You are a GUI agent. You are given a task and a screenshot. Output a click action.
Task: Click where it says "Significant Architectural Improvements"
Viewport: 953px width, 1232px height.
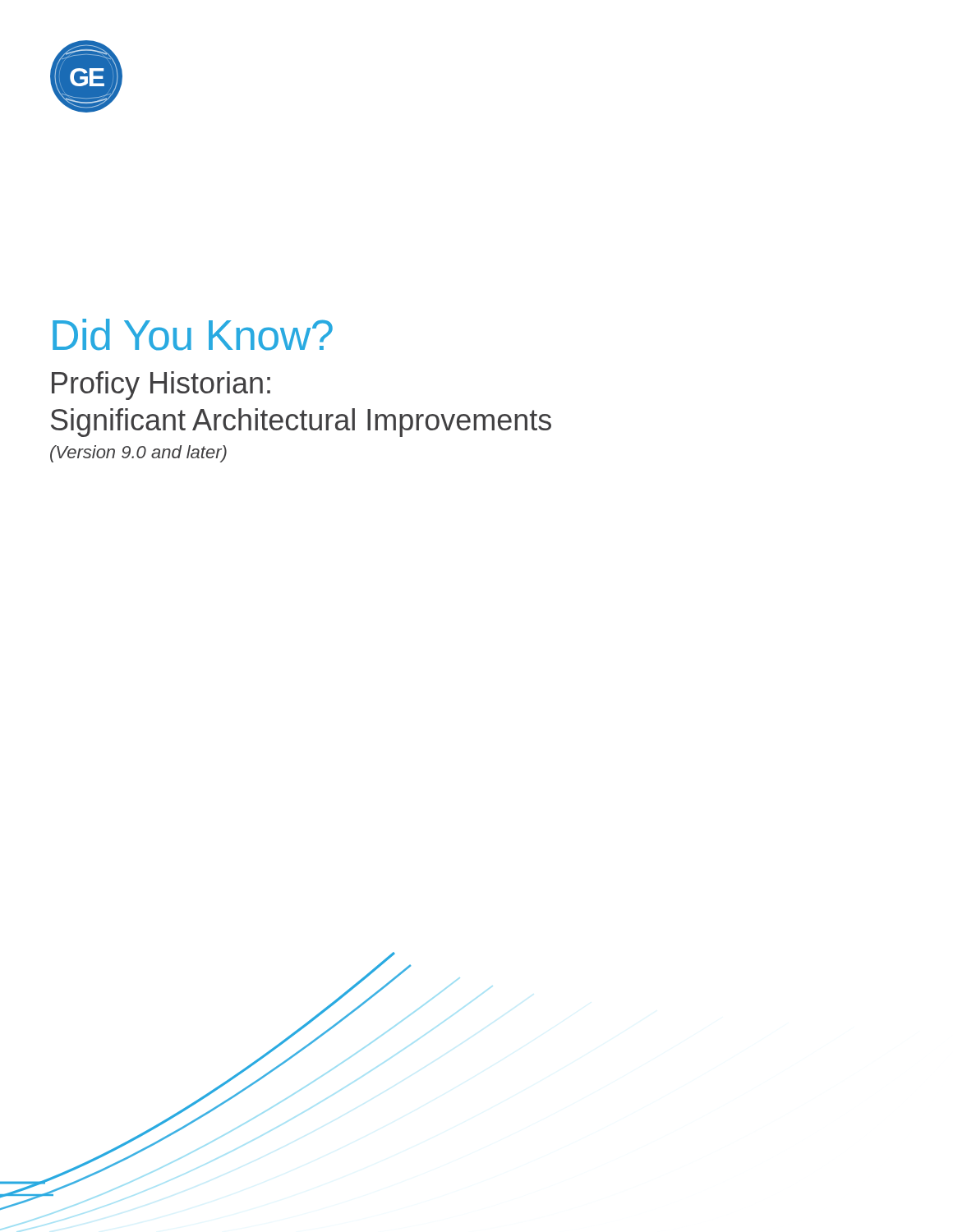pyautogui.click(x=301, y=420)
